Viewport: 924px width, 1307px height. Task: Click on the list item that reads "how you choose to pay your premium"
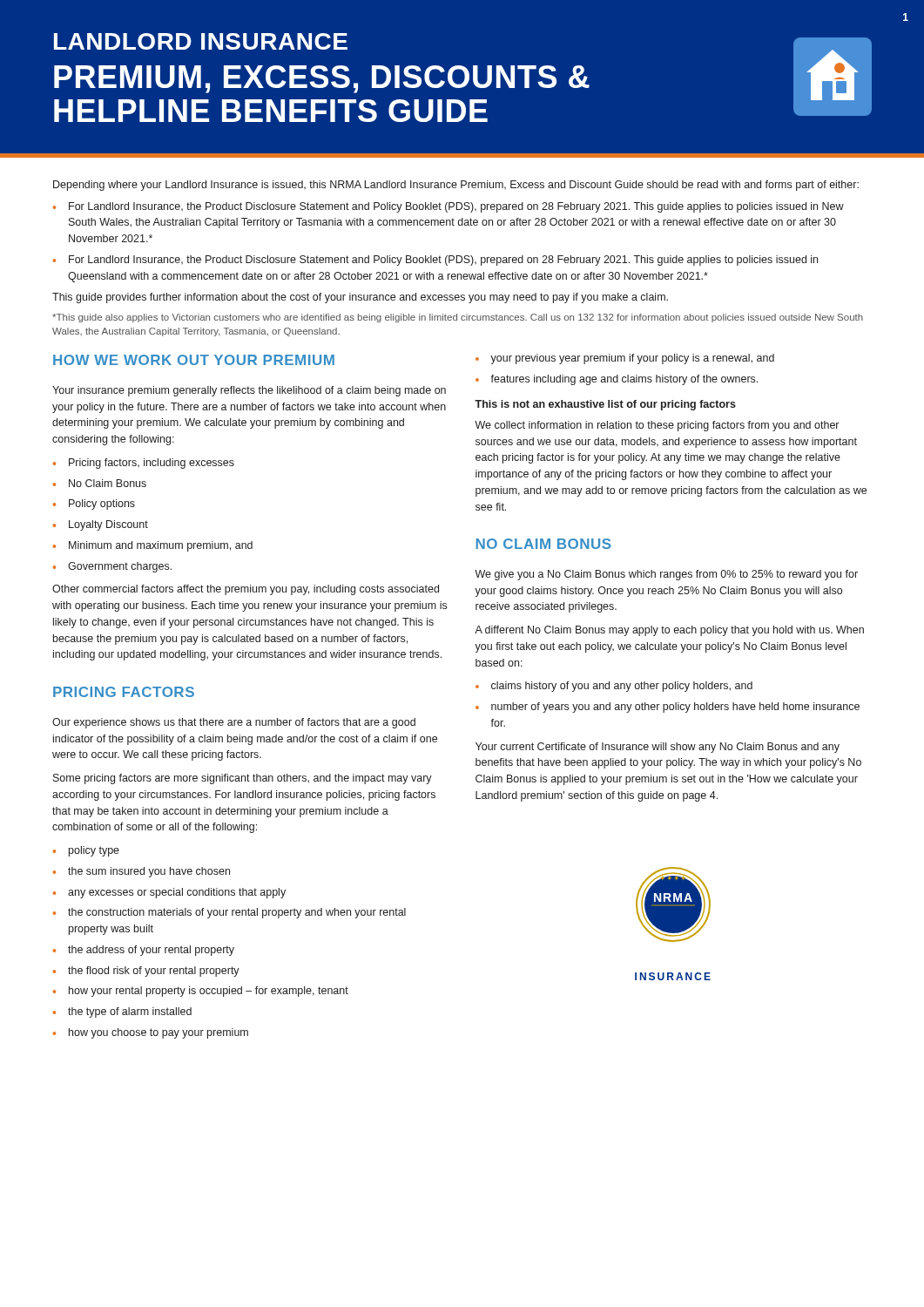click(x=158, y=1032)
